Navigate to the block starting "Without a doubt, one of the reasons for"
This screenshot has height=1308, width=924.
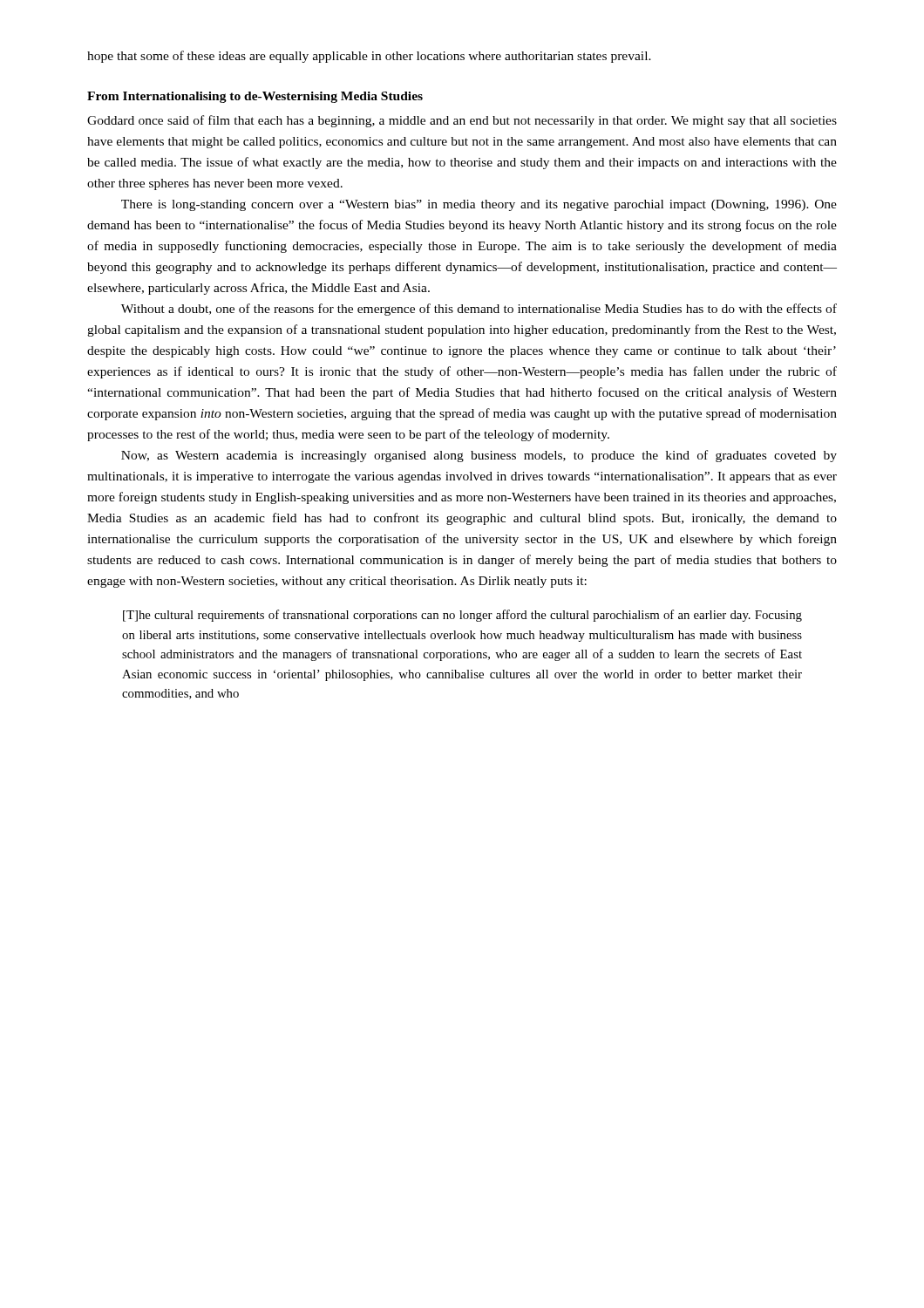(x=462, y=372)
